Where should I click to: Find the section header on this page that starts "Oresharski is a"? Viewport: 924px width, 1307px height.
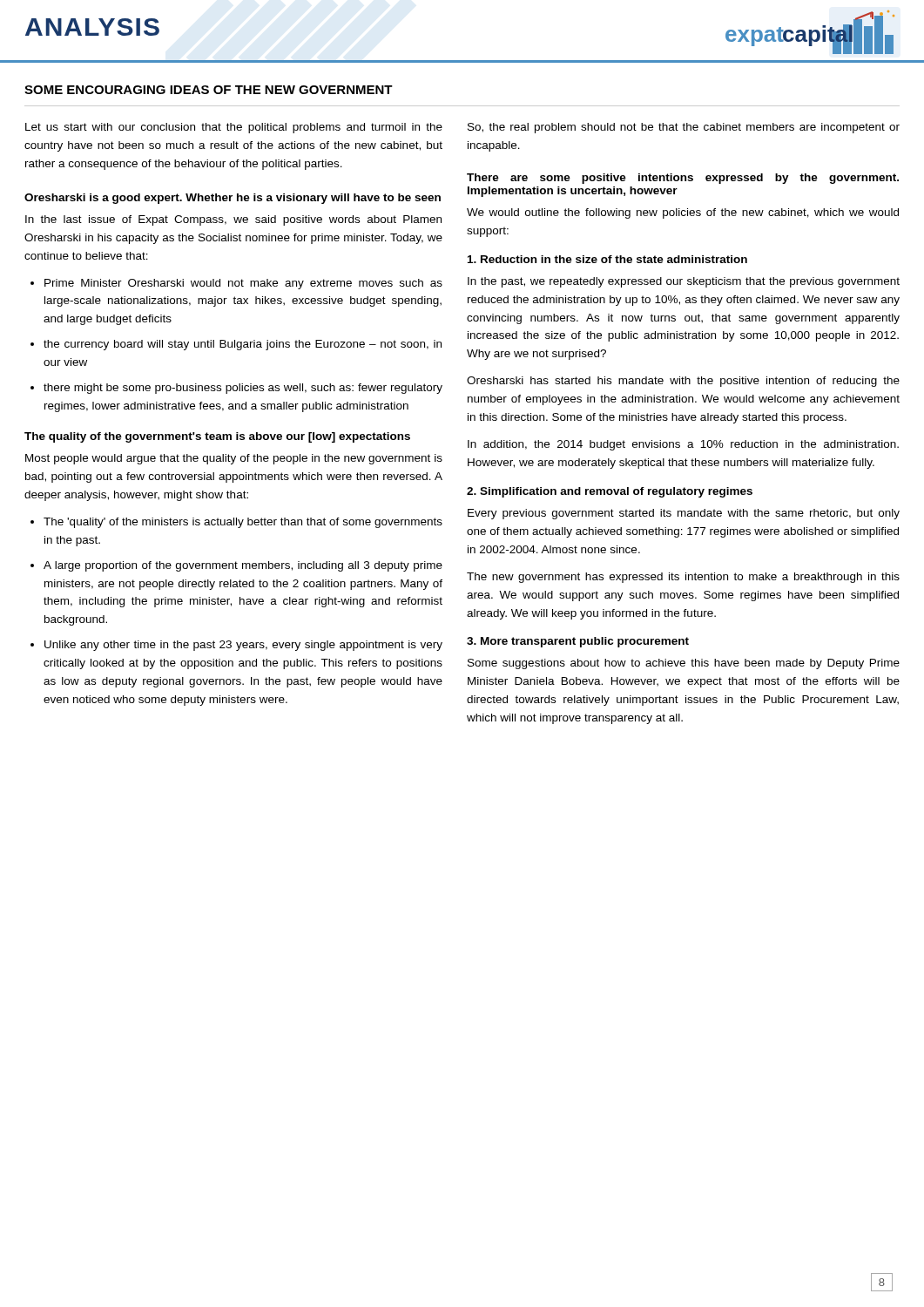[x=233, y=197]
